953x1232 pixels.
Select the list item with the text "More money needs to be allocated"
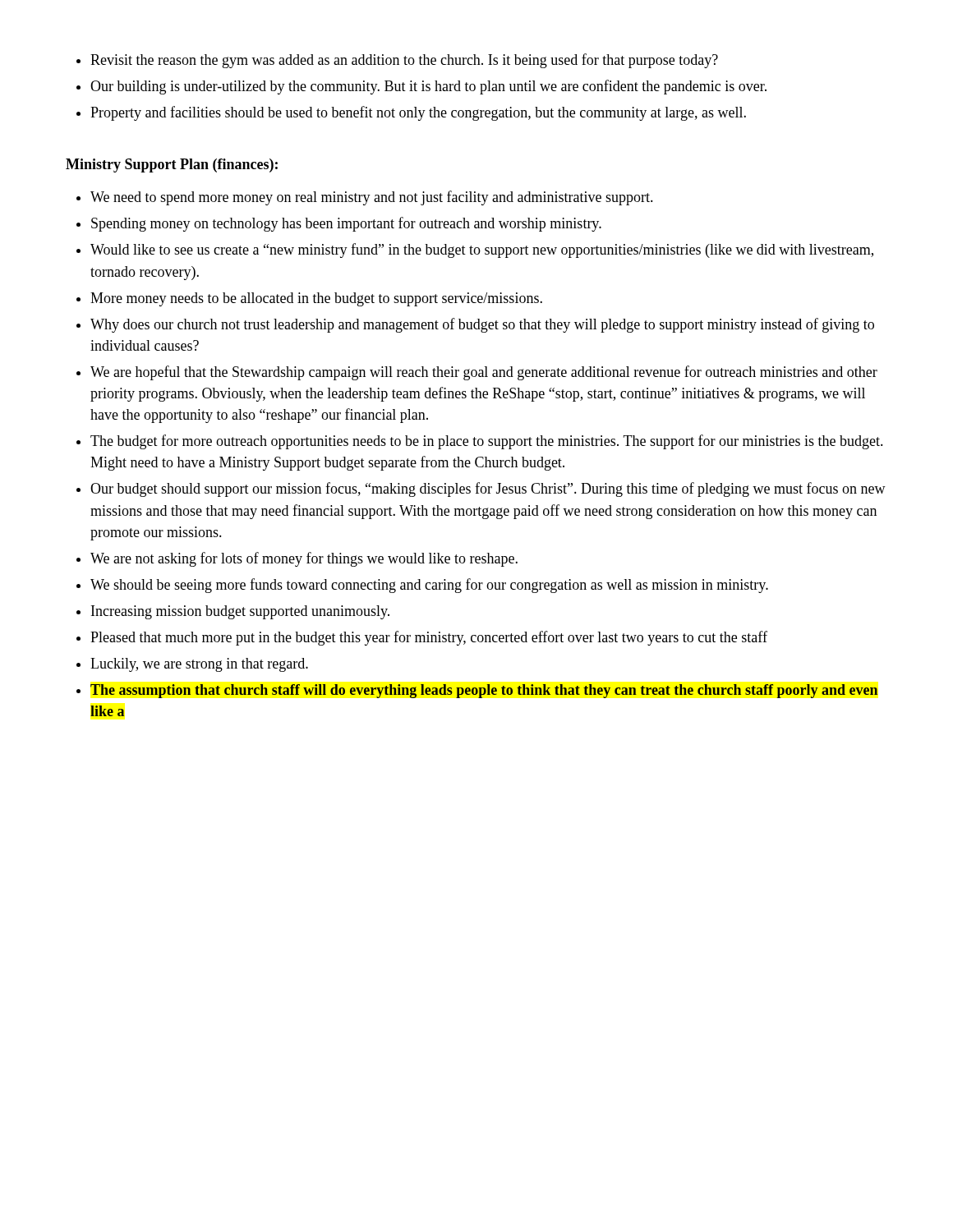[476, 298]
